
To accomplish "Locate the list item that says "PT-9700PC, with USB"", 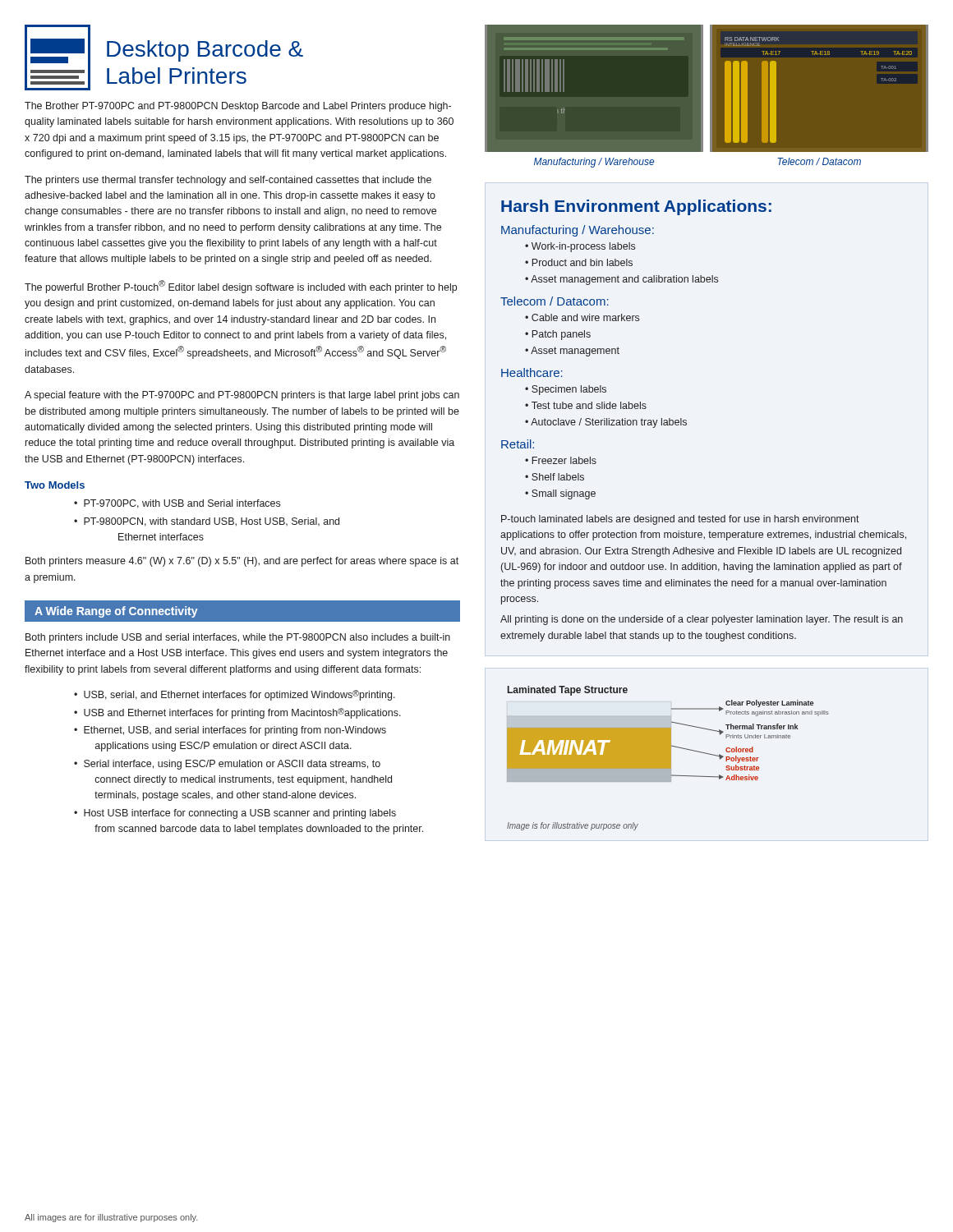I will 182,504.
